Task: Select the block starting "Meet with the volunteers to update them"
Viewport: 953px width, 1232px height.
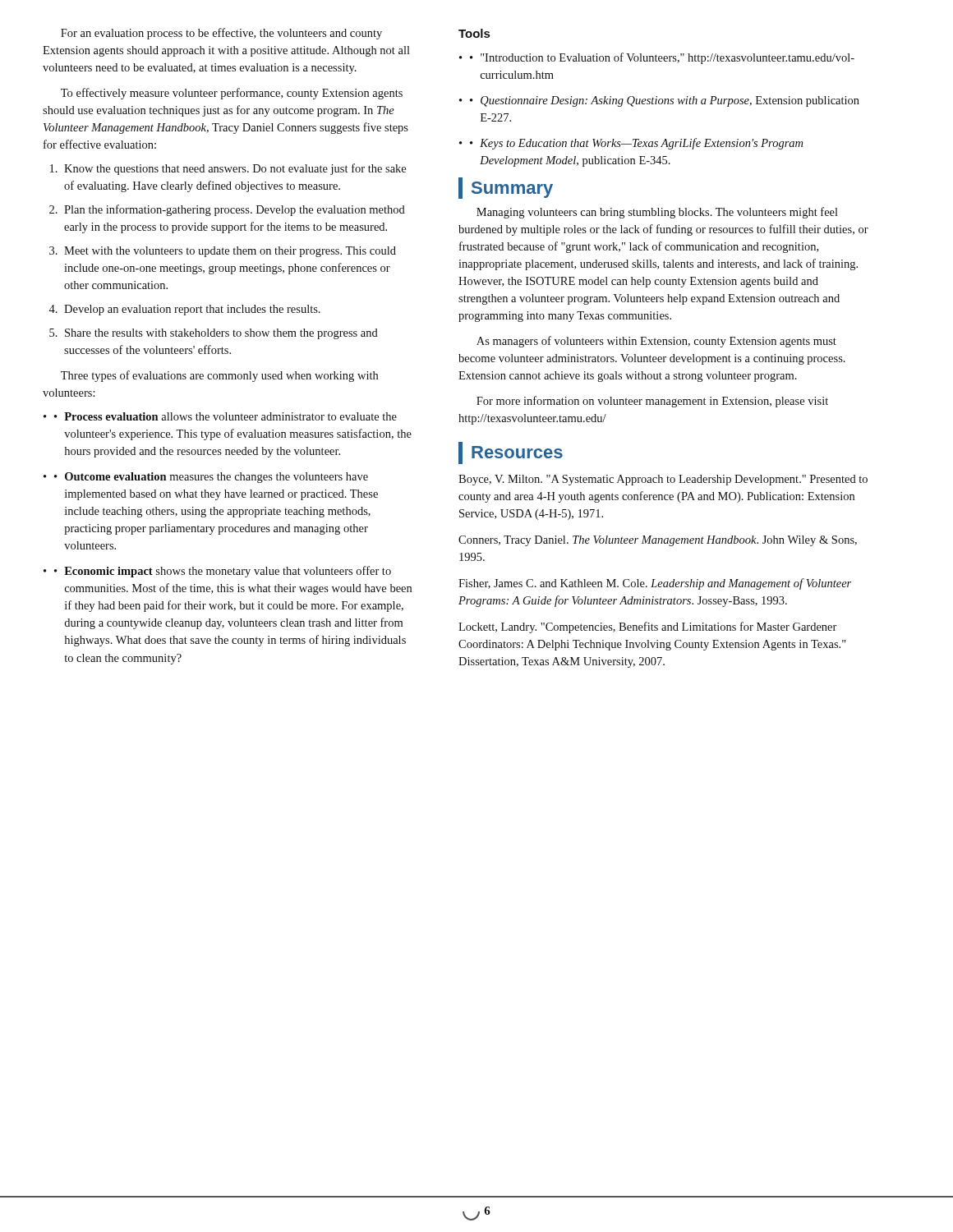Action: click(230, 268)
